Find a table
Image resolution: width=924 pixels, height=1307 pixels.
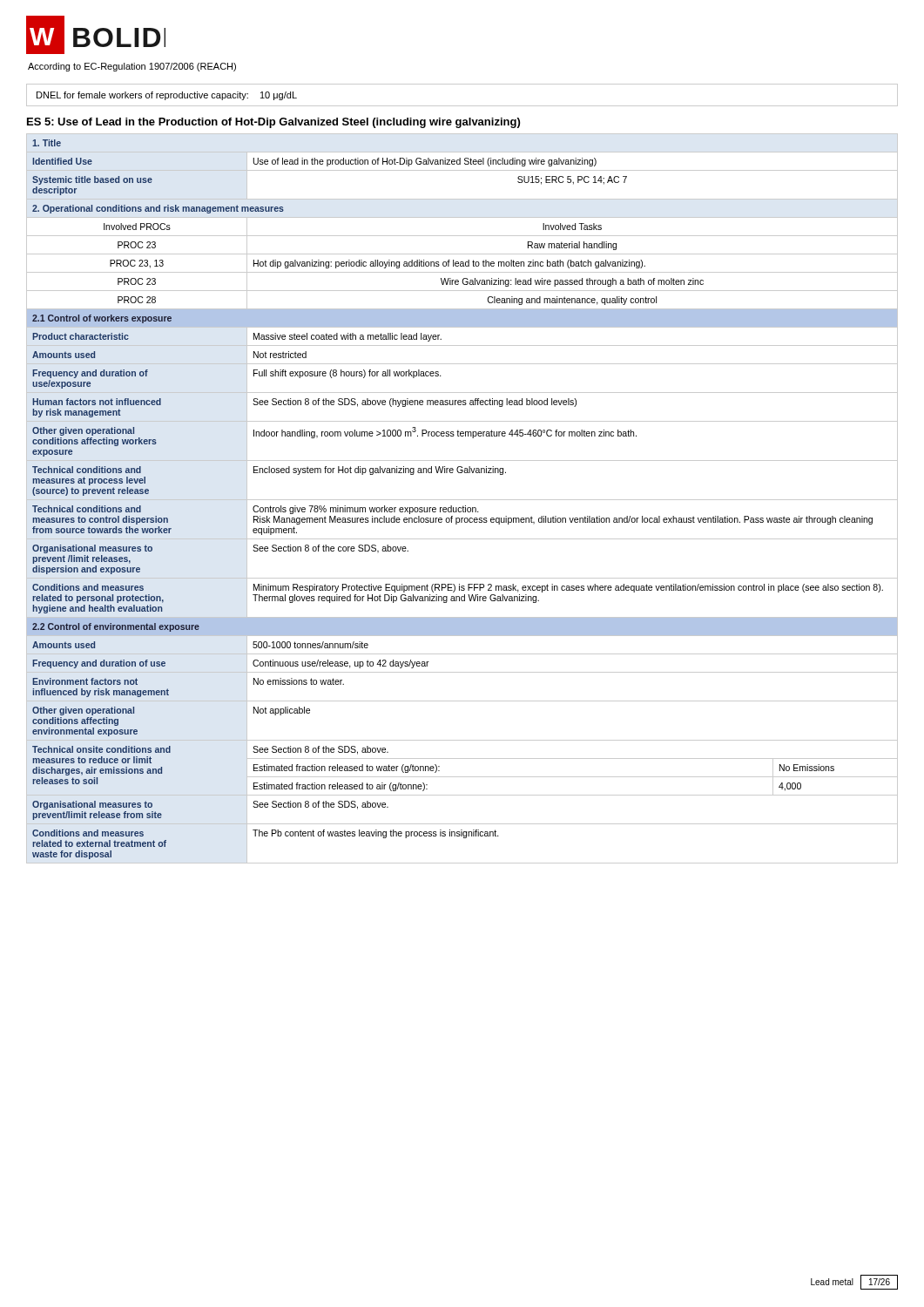(462, 498)
